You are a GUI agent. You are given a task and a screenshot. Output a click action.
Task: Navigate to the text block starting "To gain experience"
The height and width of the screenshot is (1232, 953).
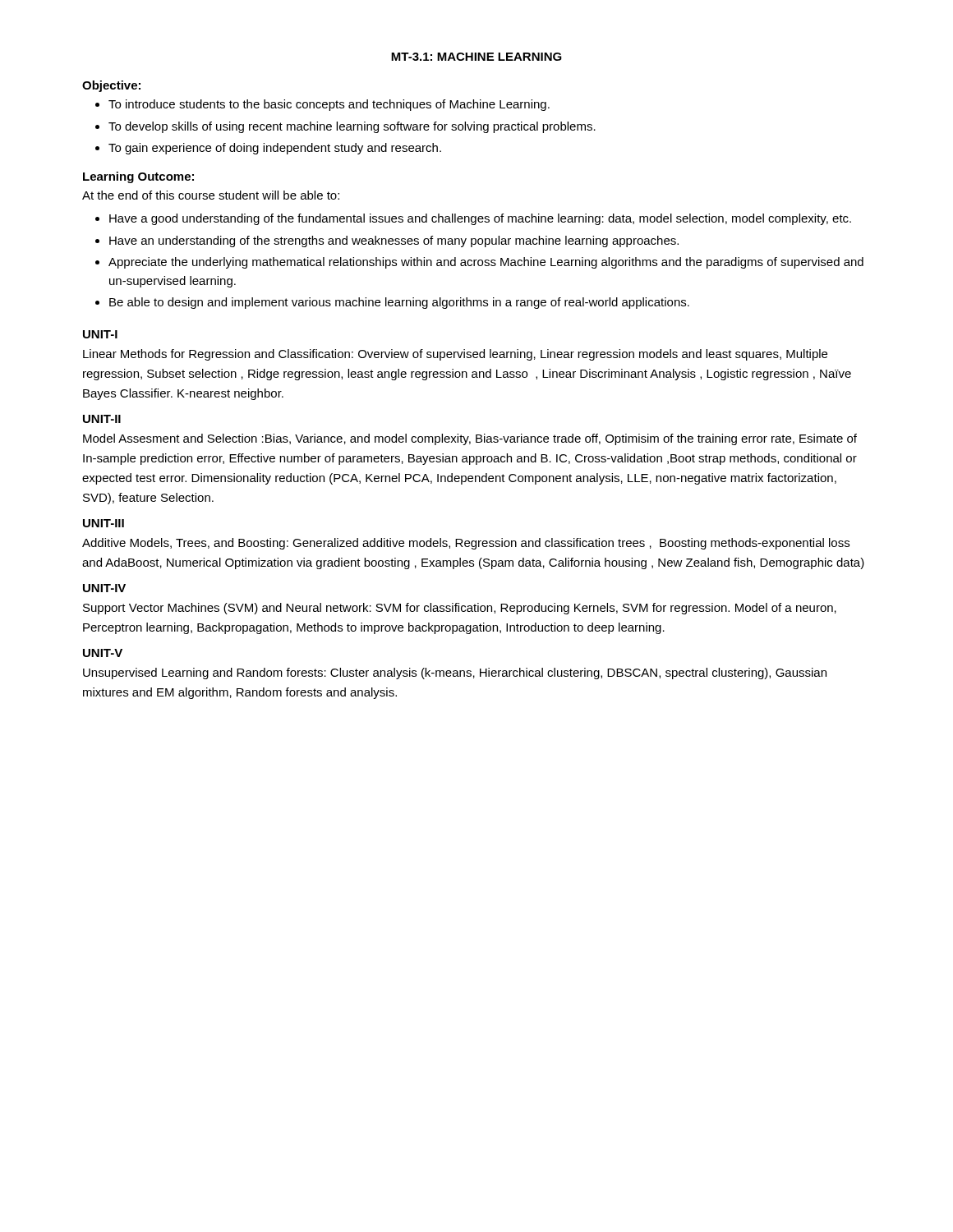[275, 147]
